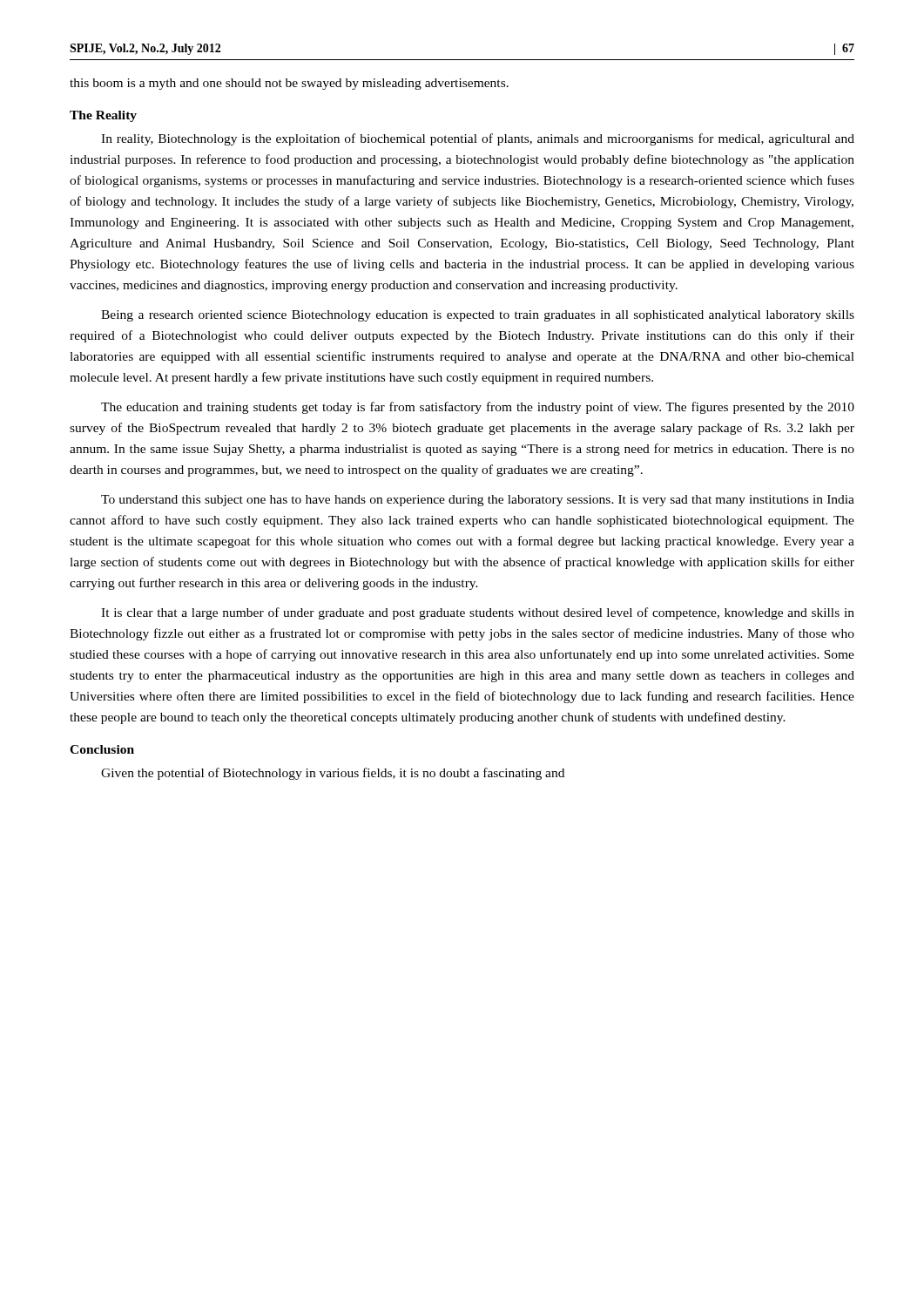
Task: Where is the passage that starts "To understand this"?
Action: click(462, 541)
